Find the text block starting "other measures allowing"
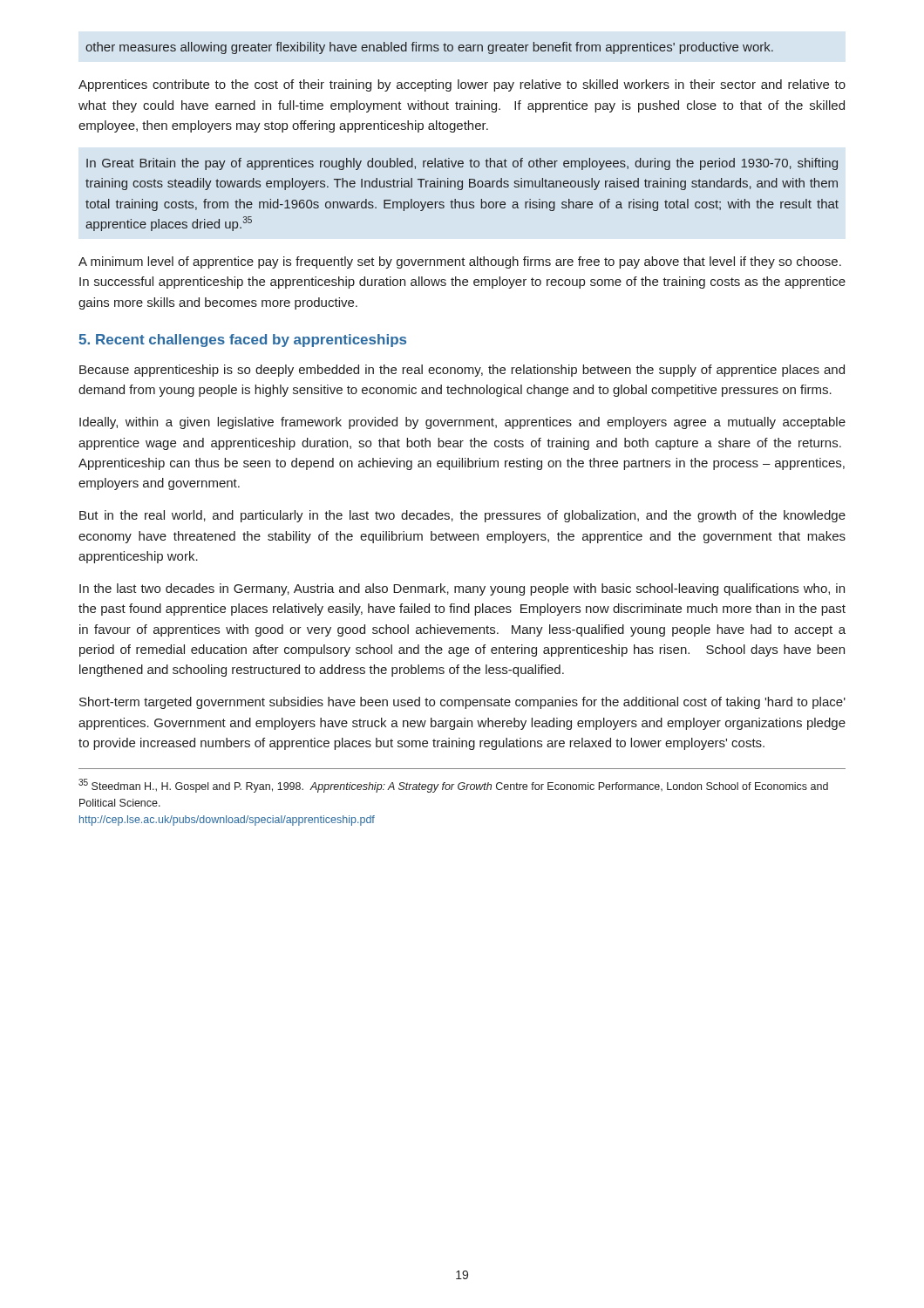 click(x=430, y=47)
